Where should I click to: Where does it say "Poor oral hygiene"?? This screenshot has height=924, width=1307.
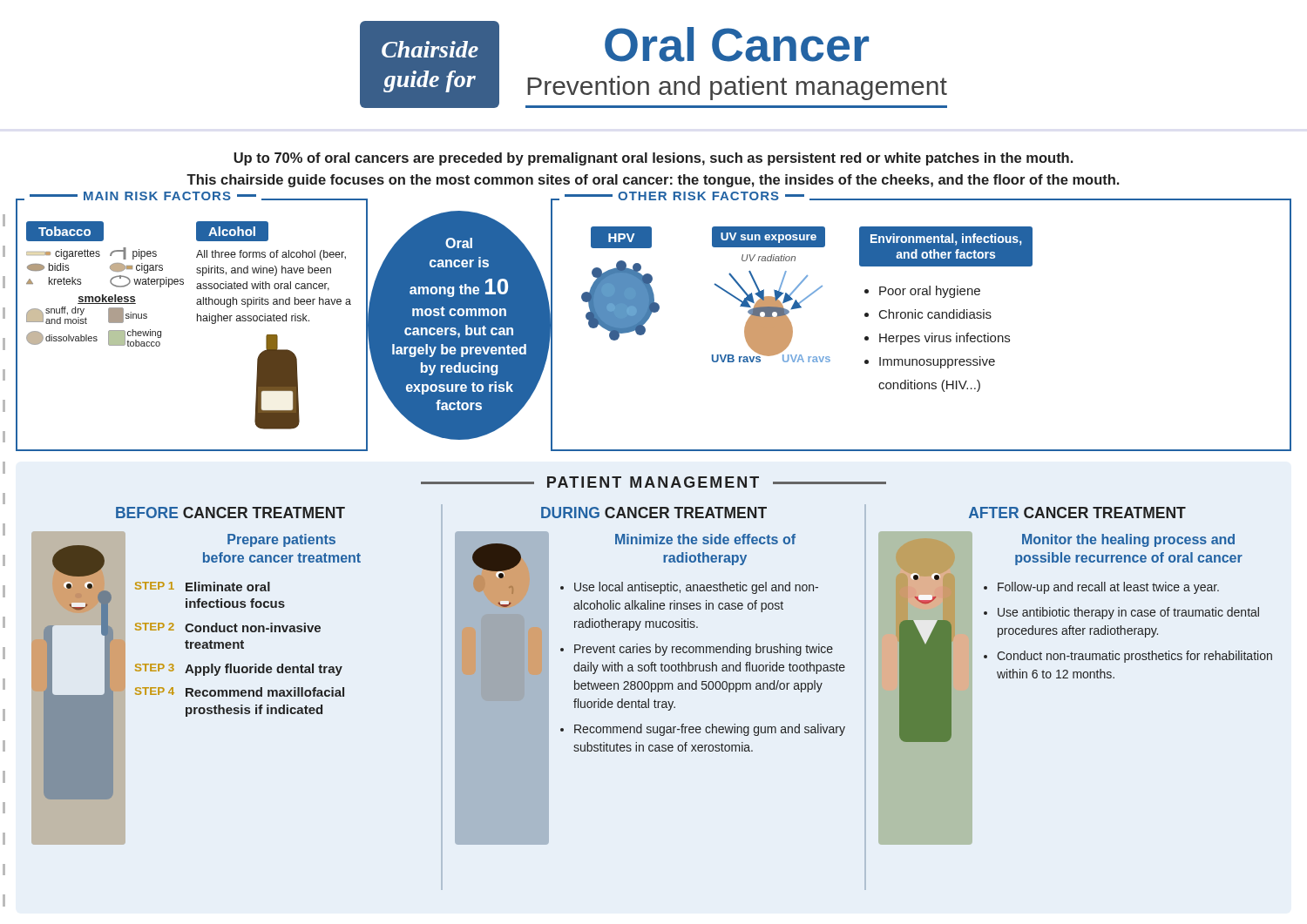930,291
